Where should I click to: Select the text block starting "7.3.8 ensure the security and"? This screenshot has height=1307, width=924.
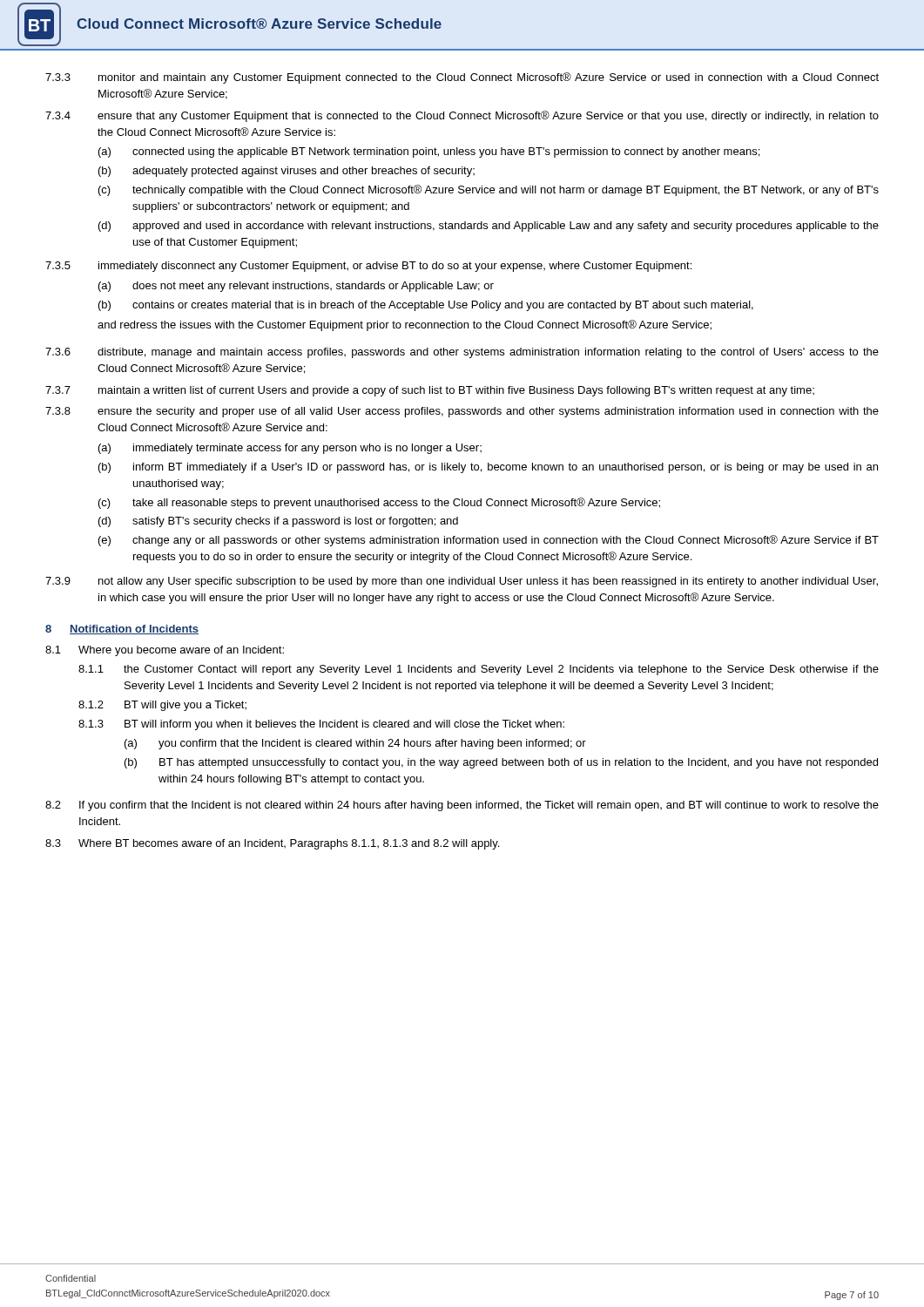(462, 412)
